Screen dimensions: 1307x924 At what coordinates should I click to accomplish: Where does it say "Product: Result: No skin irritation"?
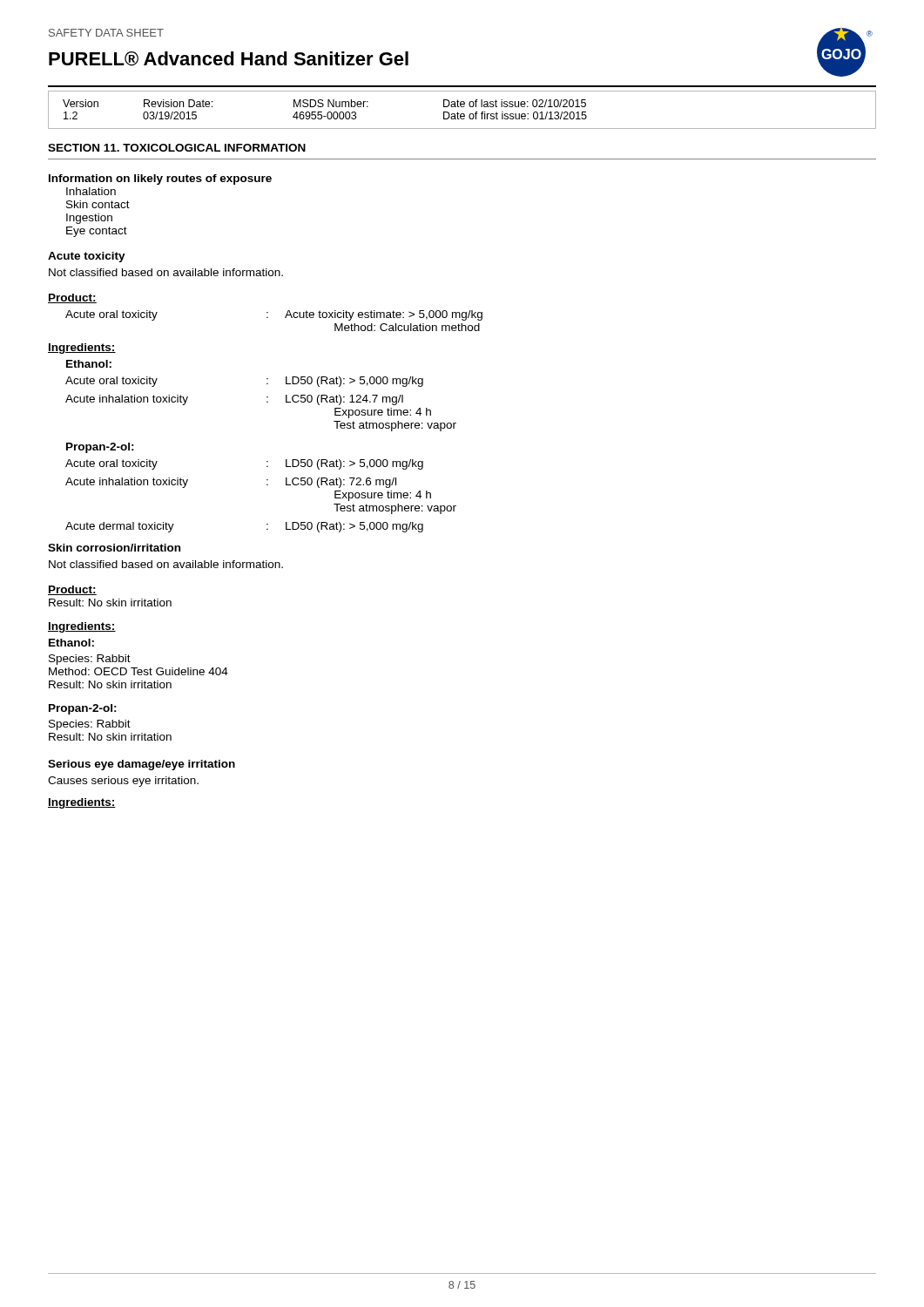click(x=72, y=590)
